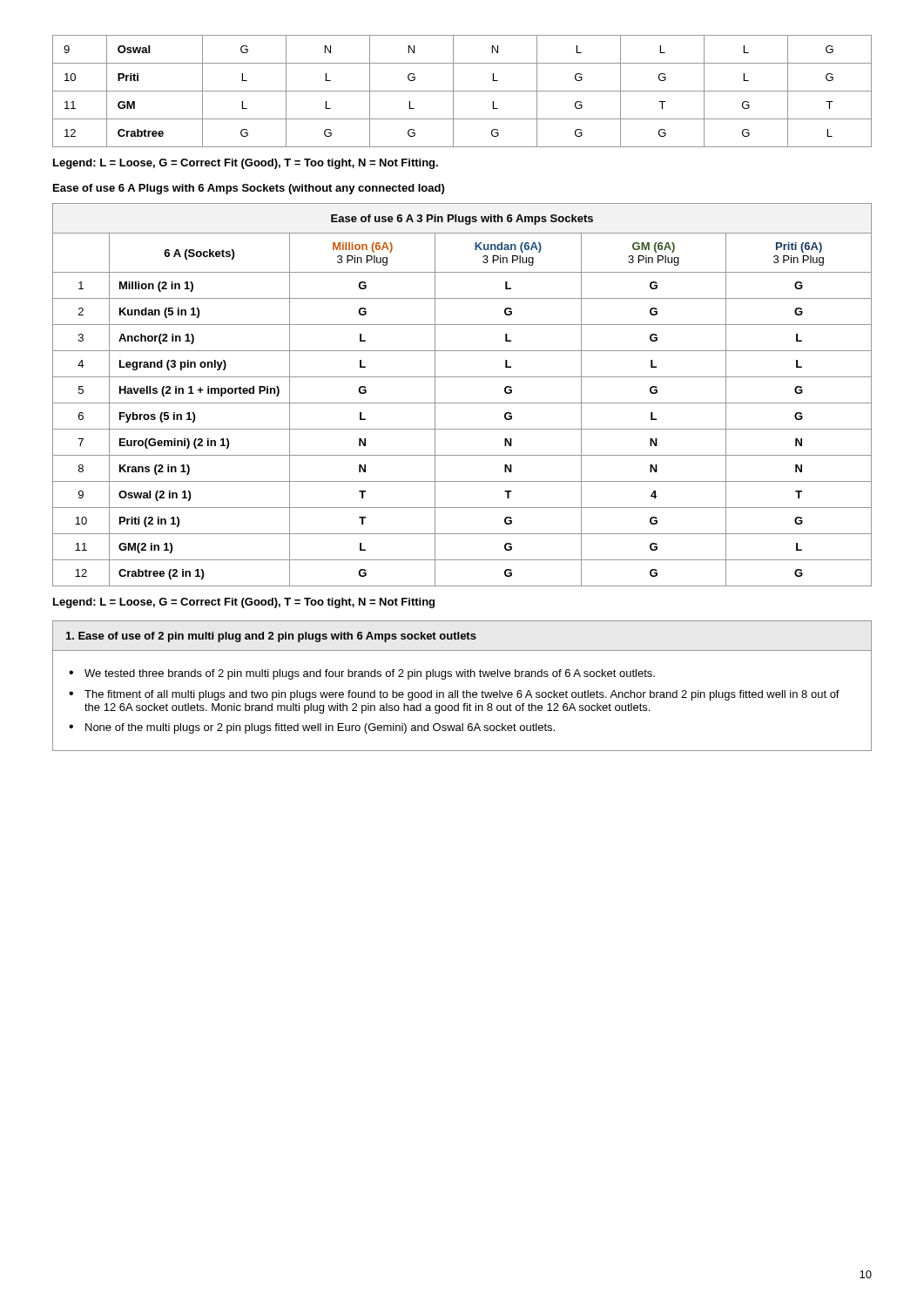Point to the block beginning "• None of the multi plugs or 2"
Screen dimensions: 1307x924
point(312,728)
